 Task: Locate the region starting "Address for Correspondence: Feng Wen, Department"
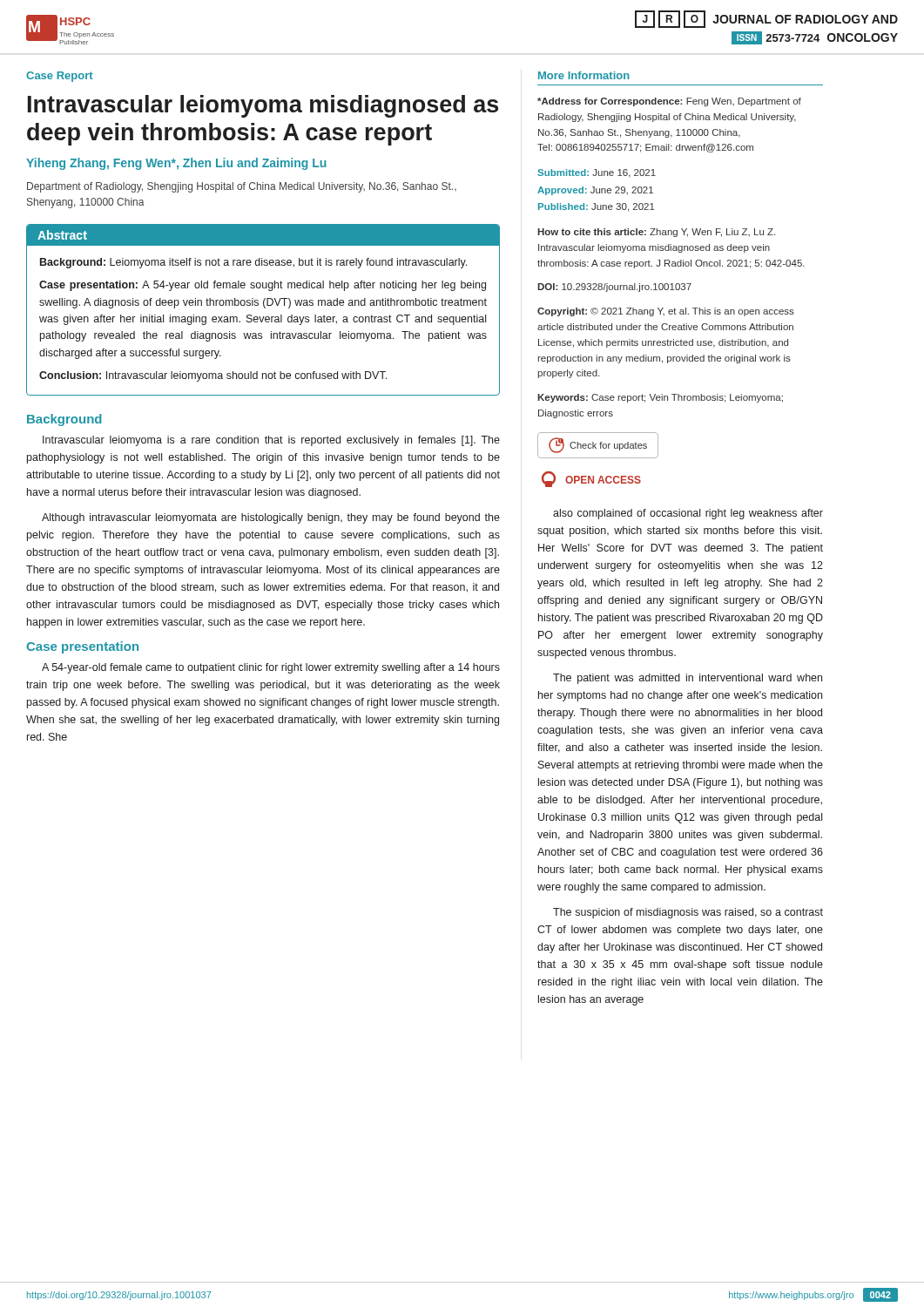(x=669, y=124)
